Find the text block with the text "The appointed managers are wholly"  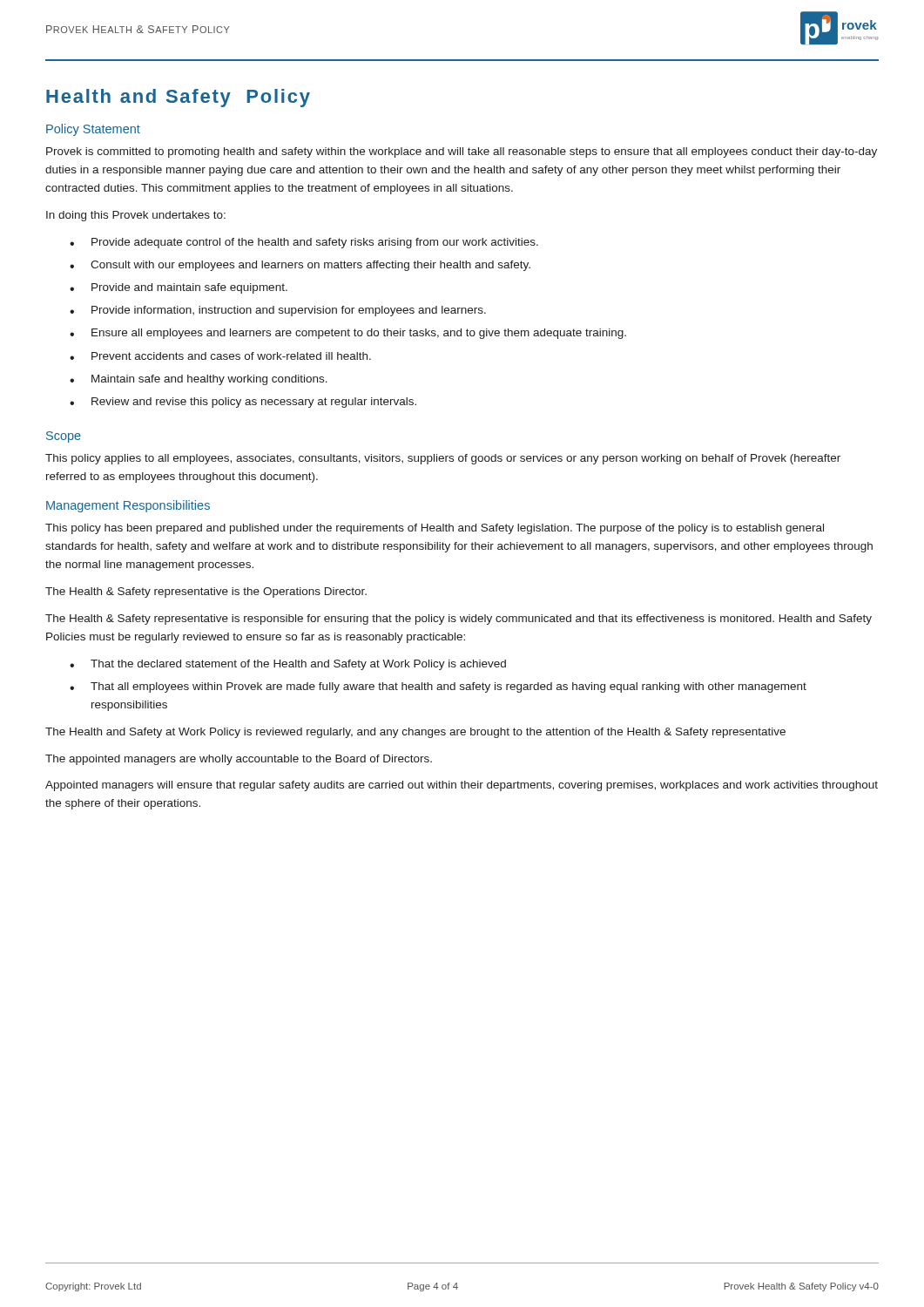point(239,758)
